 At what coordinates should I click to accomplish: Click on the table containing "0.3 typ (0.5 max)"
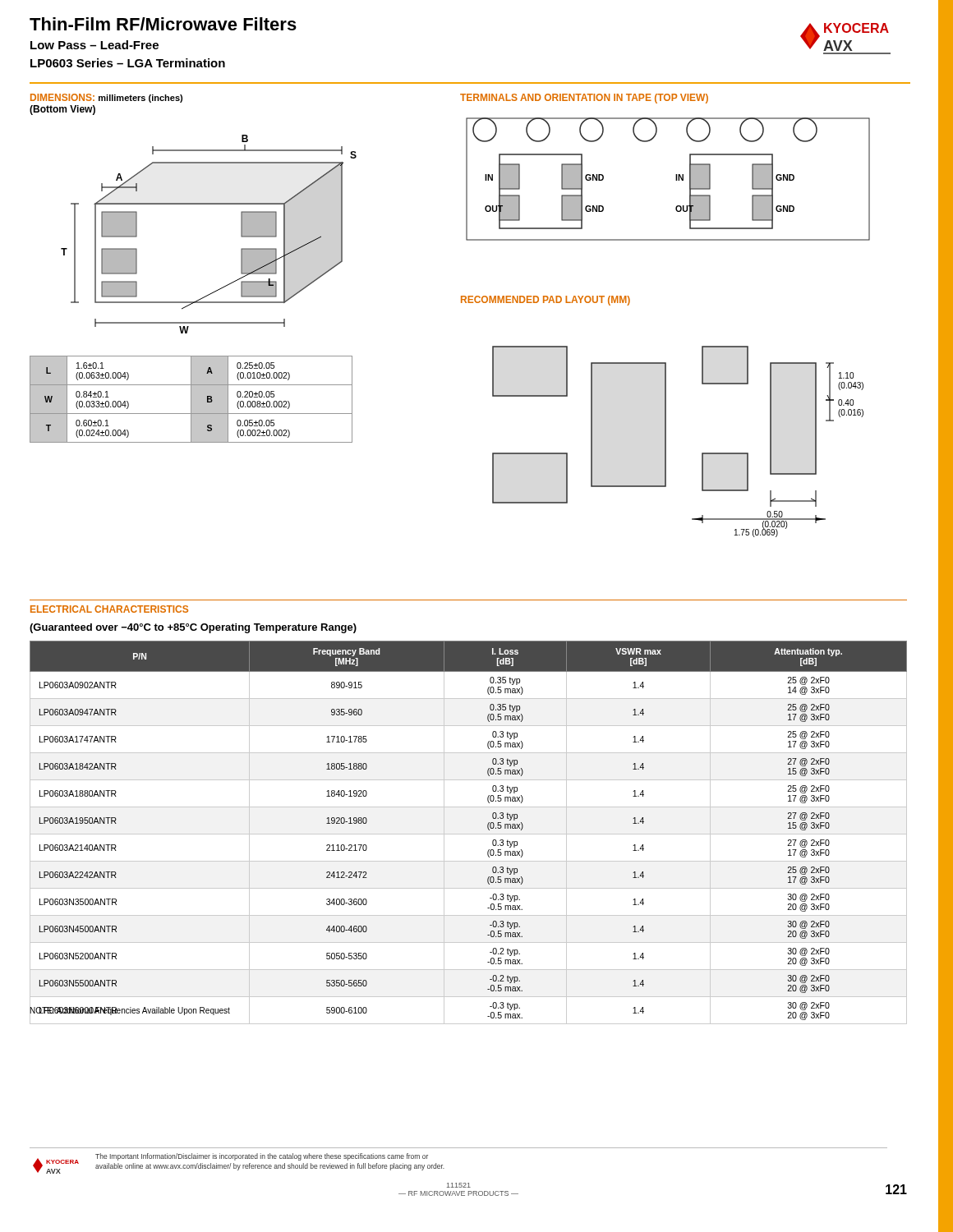[x=468, y=832]
